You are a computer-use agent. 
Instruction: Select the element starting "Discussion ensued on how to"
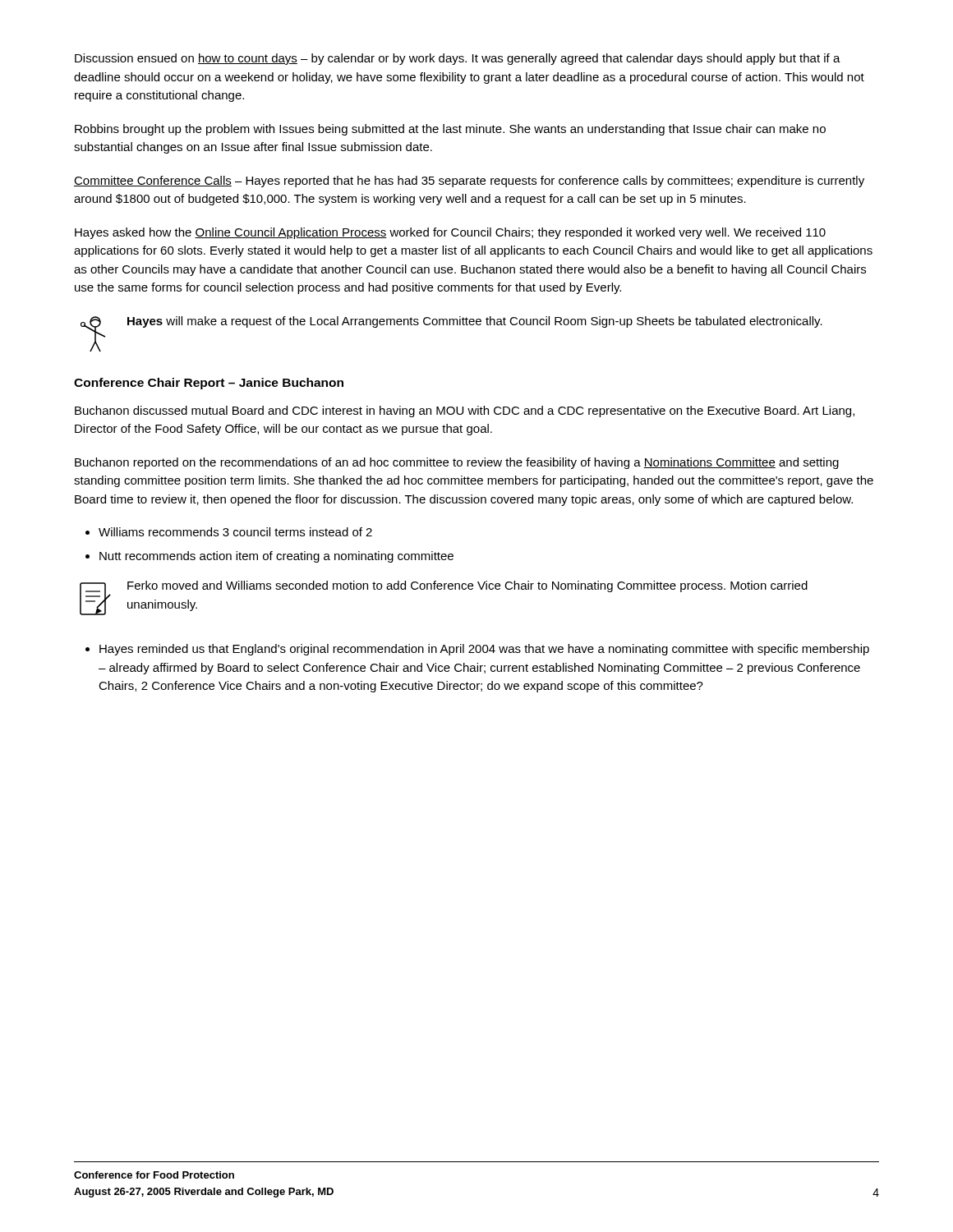click(469, 76)
